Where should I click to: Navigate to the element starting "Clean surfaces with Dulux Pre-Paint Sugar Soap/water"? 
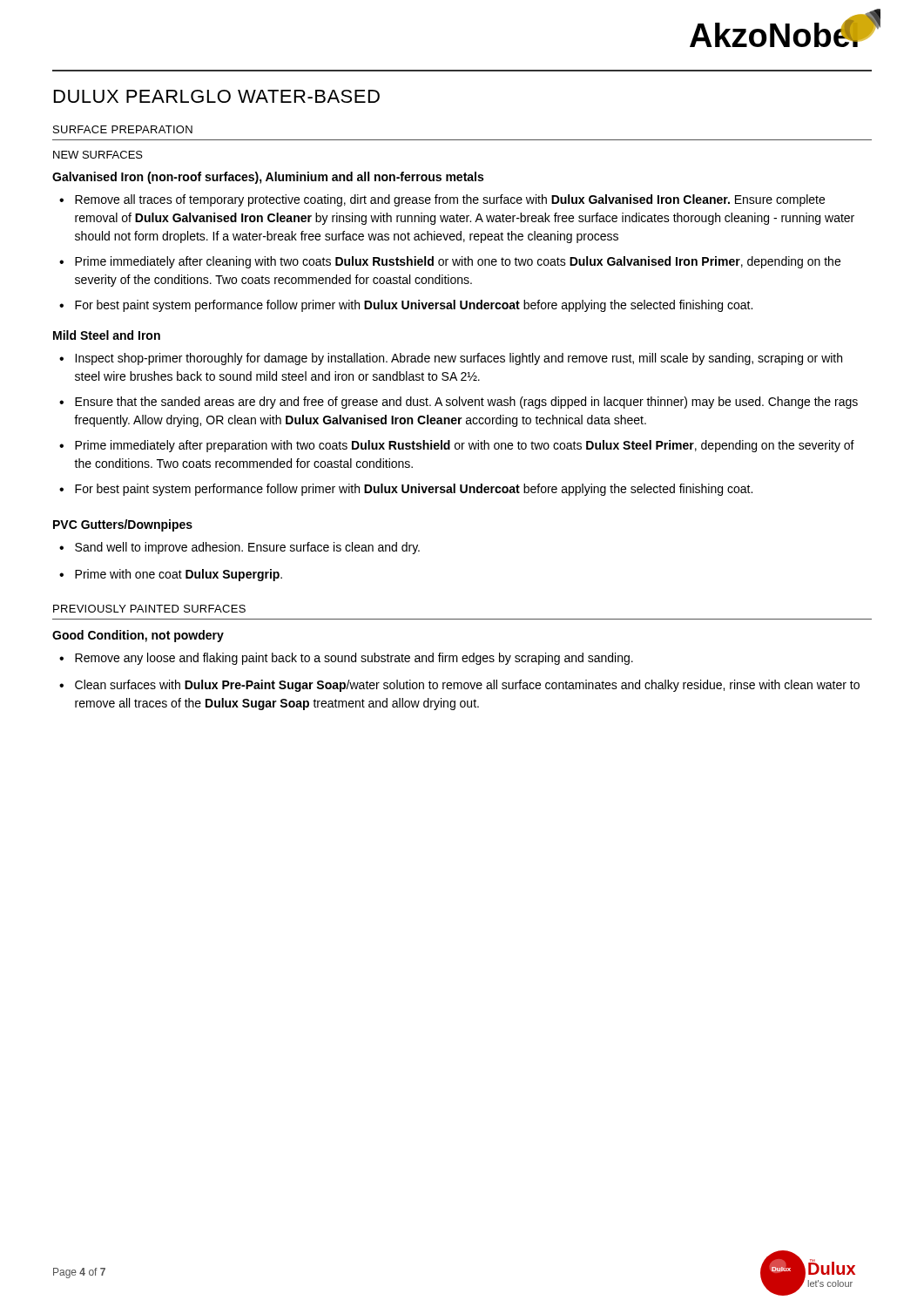point(473,694)
